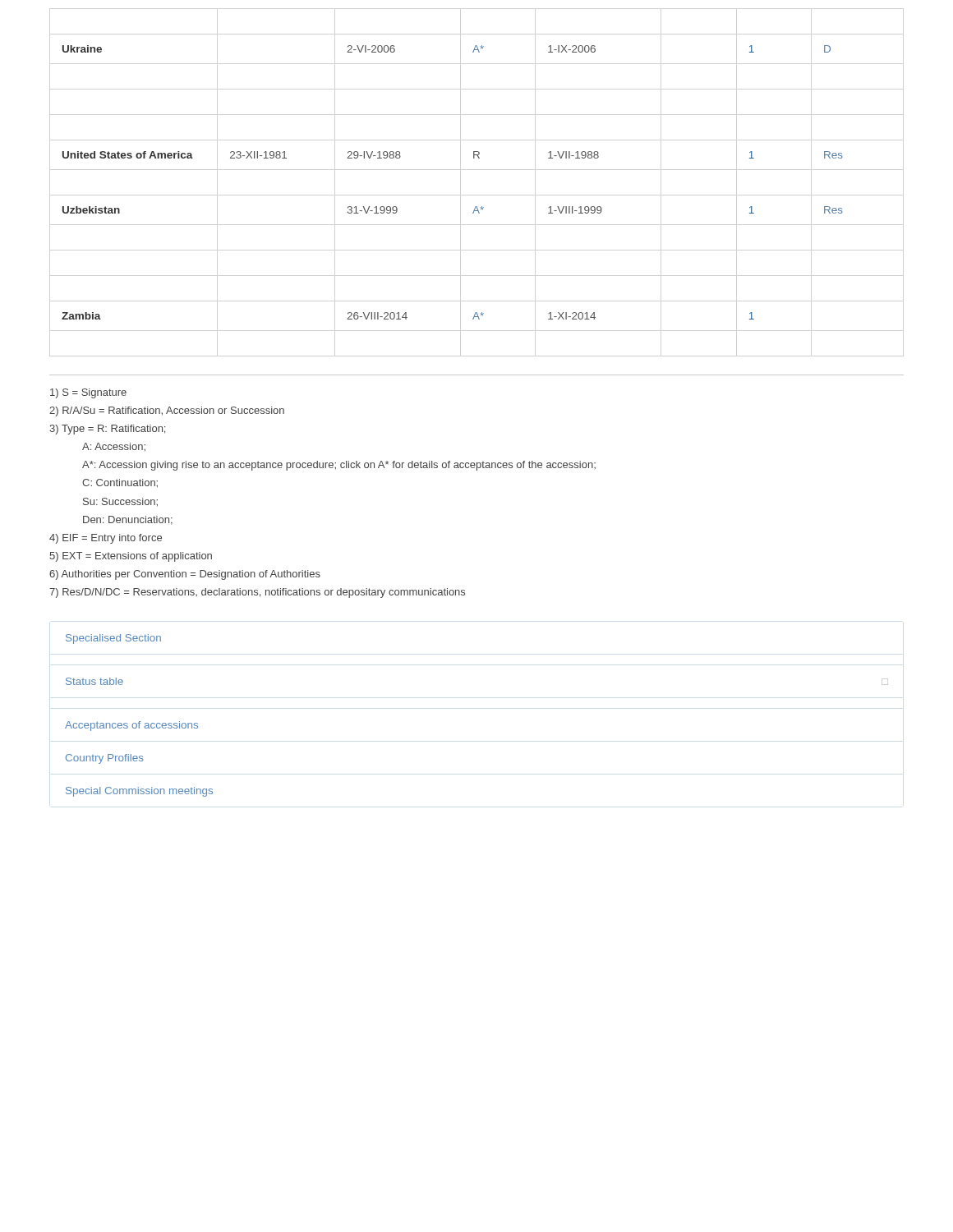Screen dimensions: 1232x953
Task: Click on the list item with the text "Status table"
Action: click(x=94, y=681)
